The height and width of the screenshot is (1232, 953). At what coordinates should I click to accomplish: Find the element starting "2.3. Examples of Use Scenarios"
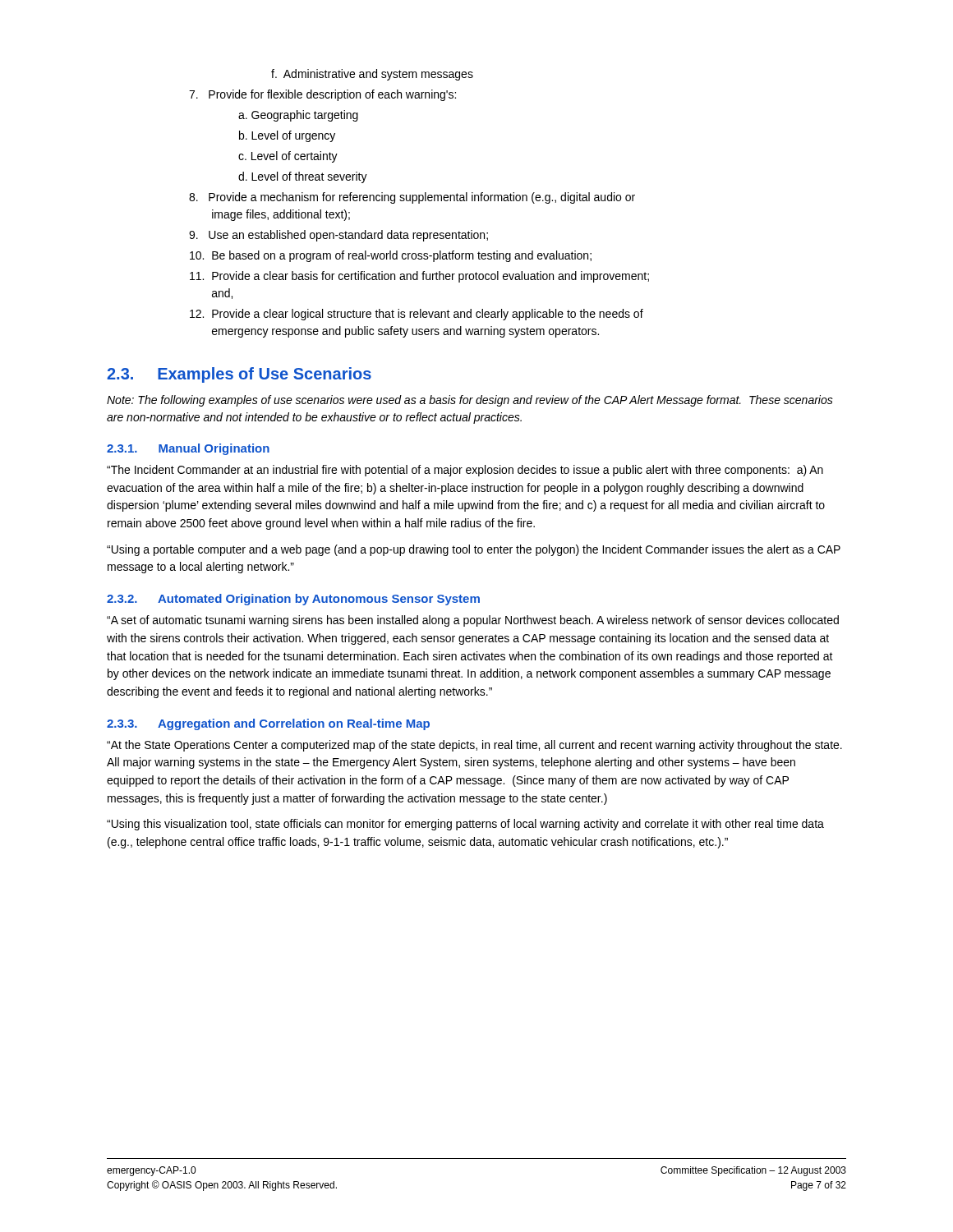click(239, 374)
